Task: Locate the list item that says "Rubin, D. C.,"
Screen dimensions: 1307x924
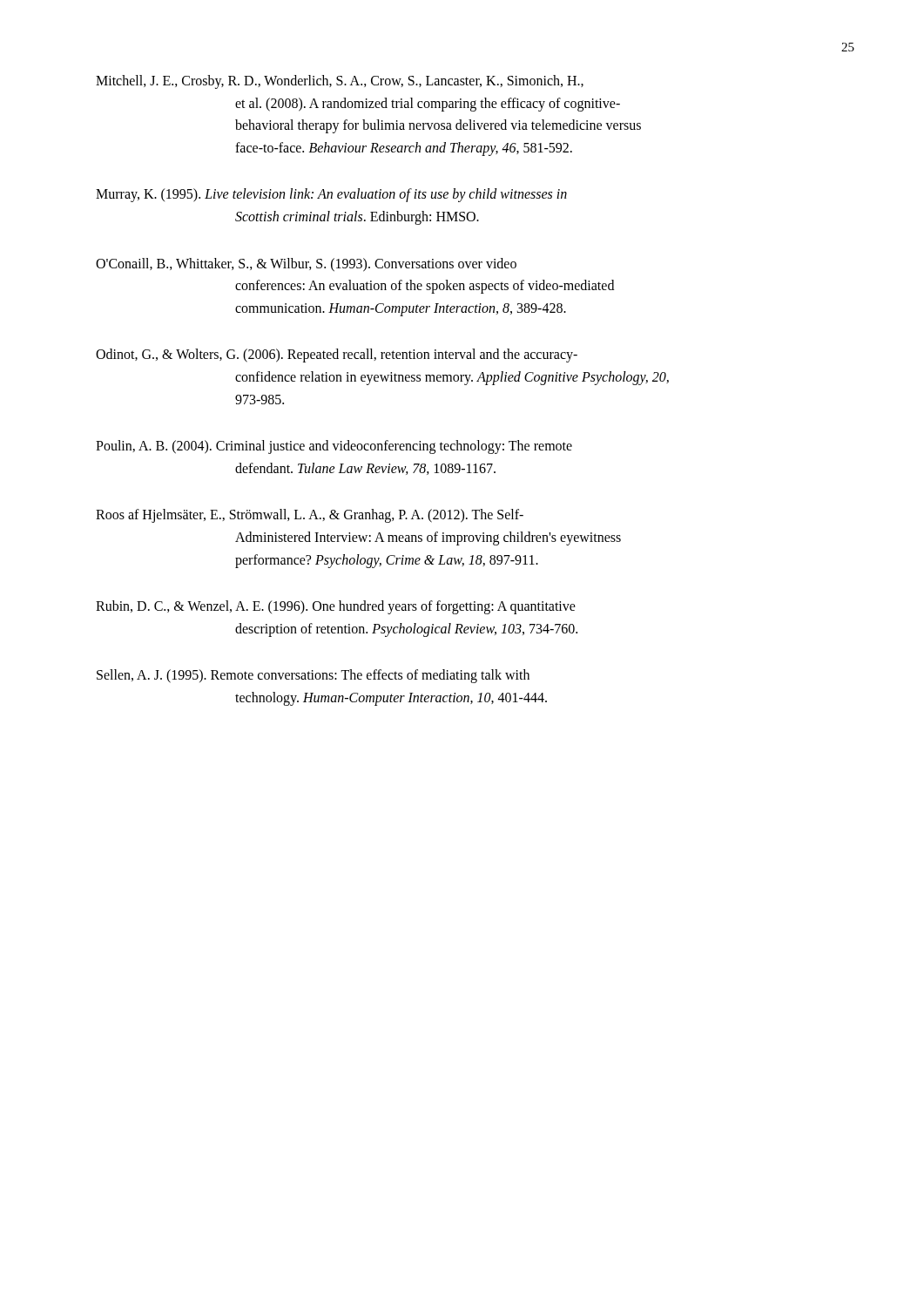Action: pyautogui.click(x=337, y=619)
